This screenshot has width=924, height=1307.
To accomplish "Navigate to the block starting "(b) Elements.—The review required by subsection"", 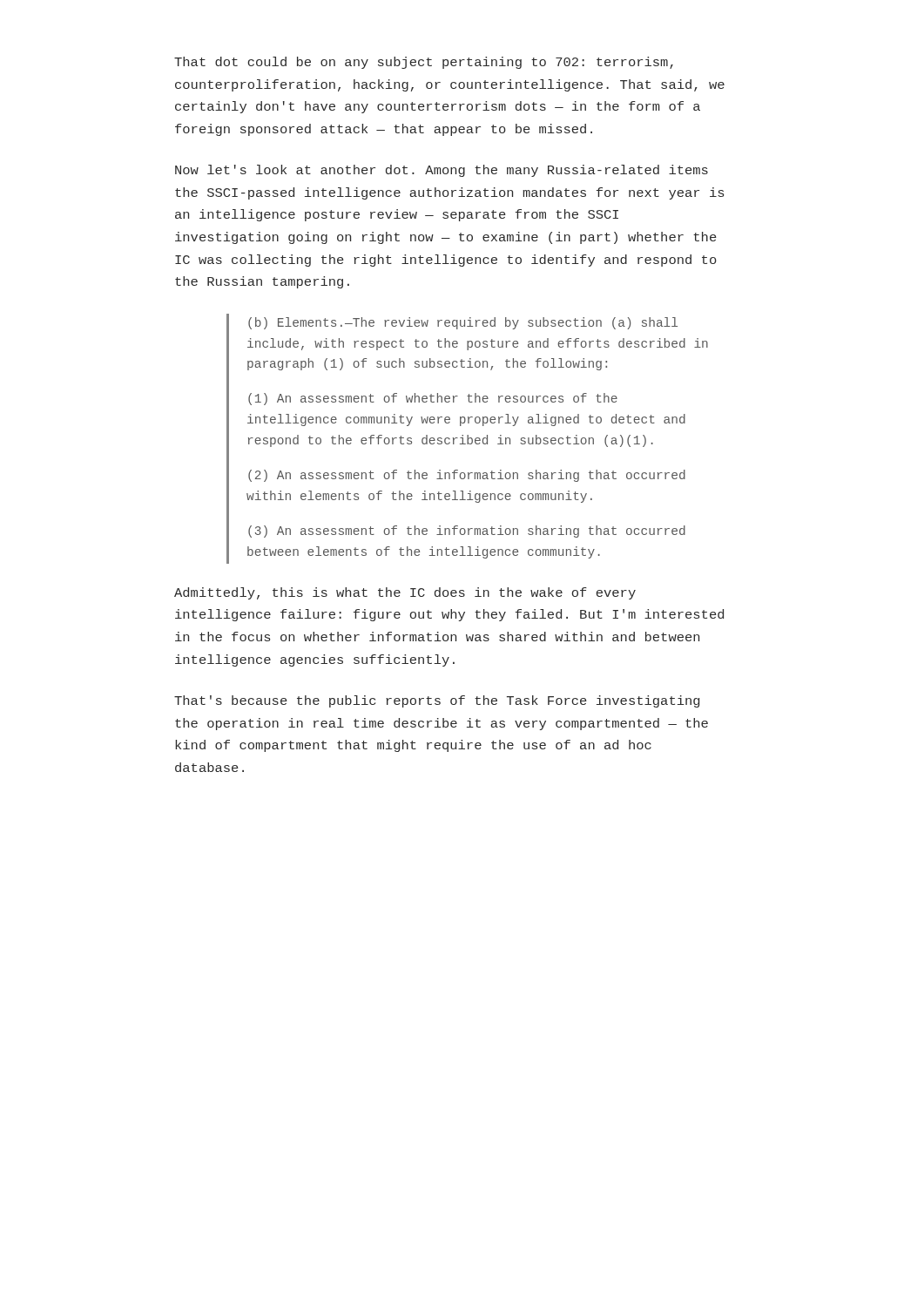I will [x=478, y=344].
